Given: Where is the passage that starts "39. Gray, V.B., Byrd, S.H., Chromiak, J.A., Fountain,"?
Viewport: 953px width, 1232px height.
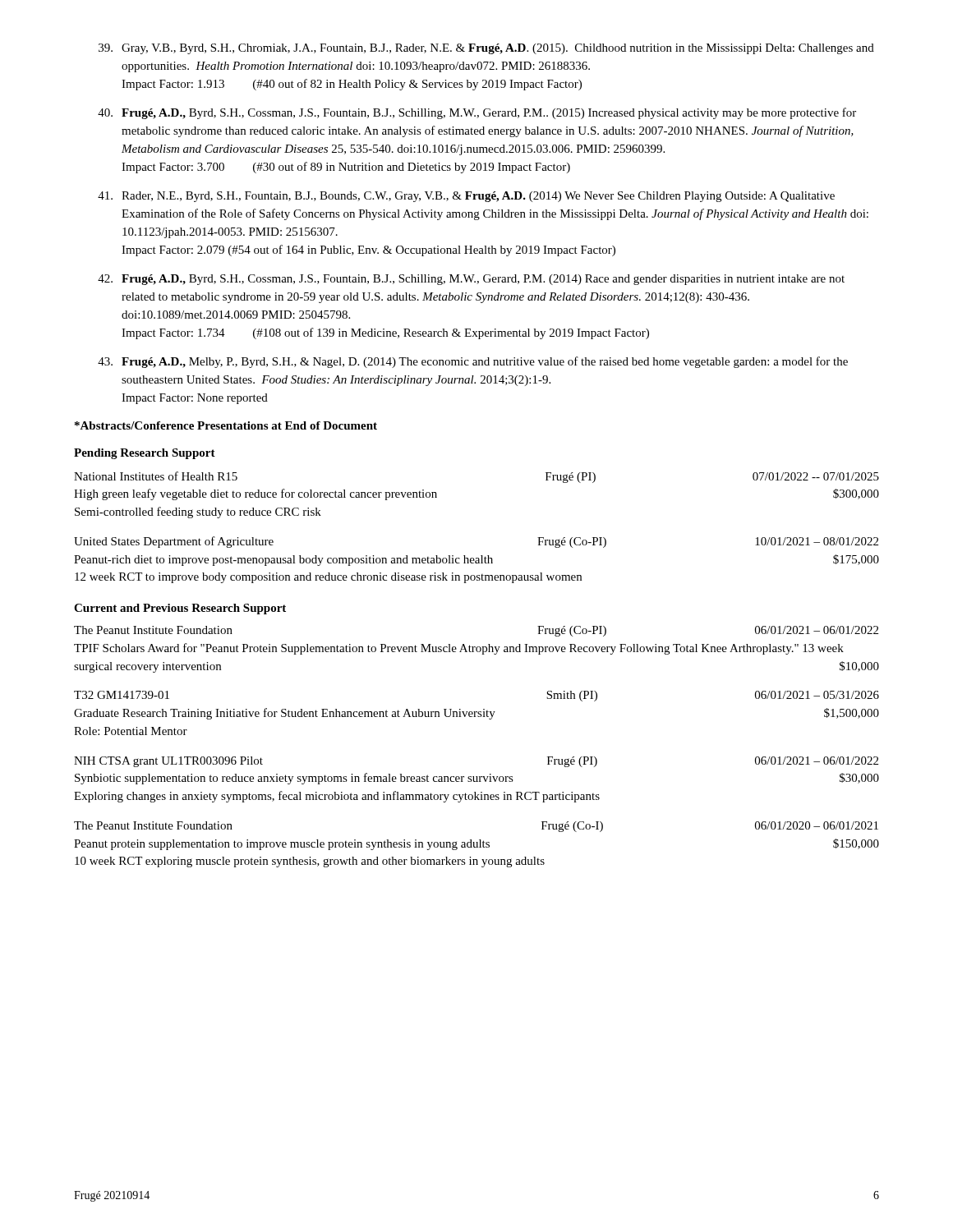Looking at the screenshot, I should click(x=476, y=66).
